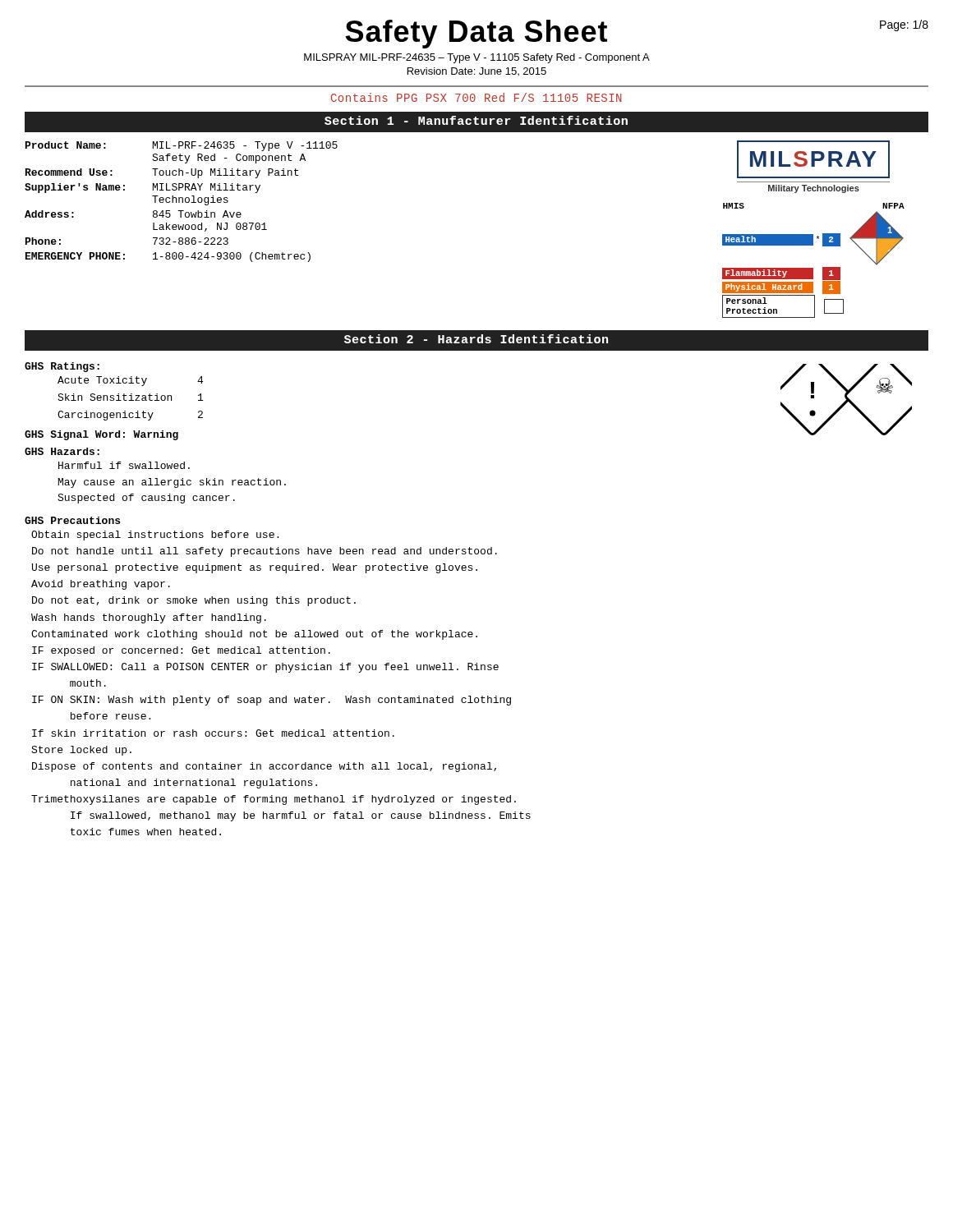Find the logo

click(813, 167)
